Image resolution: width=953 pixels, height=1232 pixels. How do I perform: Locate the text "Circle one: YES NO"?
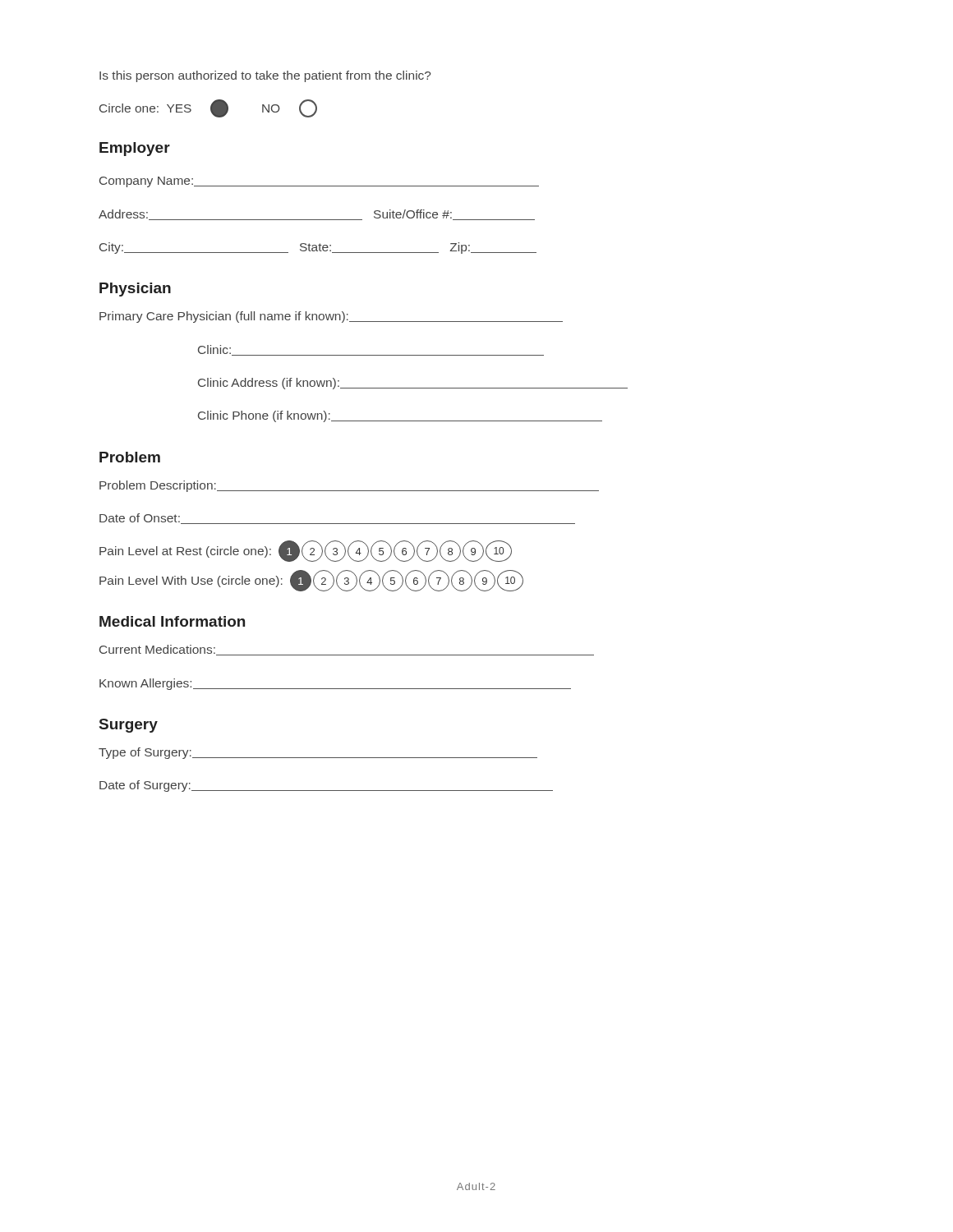(x=208, y=109)
